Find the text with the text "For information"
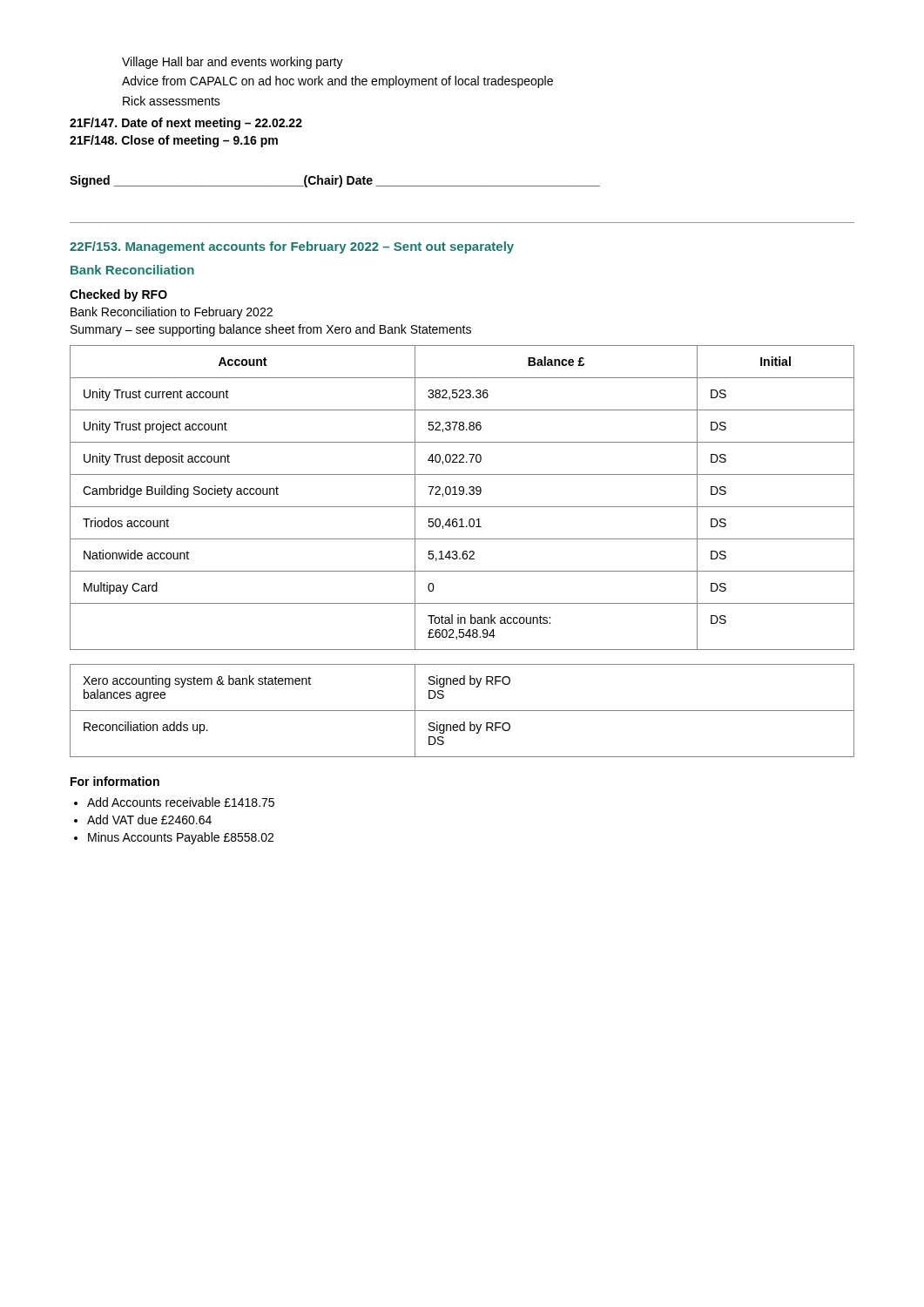The height and width of the screenshot is (1307, 924). [115, 782]
